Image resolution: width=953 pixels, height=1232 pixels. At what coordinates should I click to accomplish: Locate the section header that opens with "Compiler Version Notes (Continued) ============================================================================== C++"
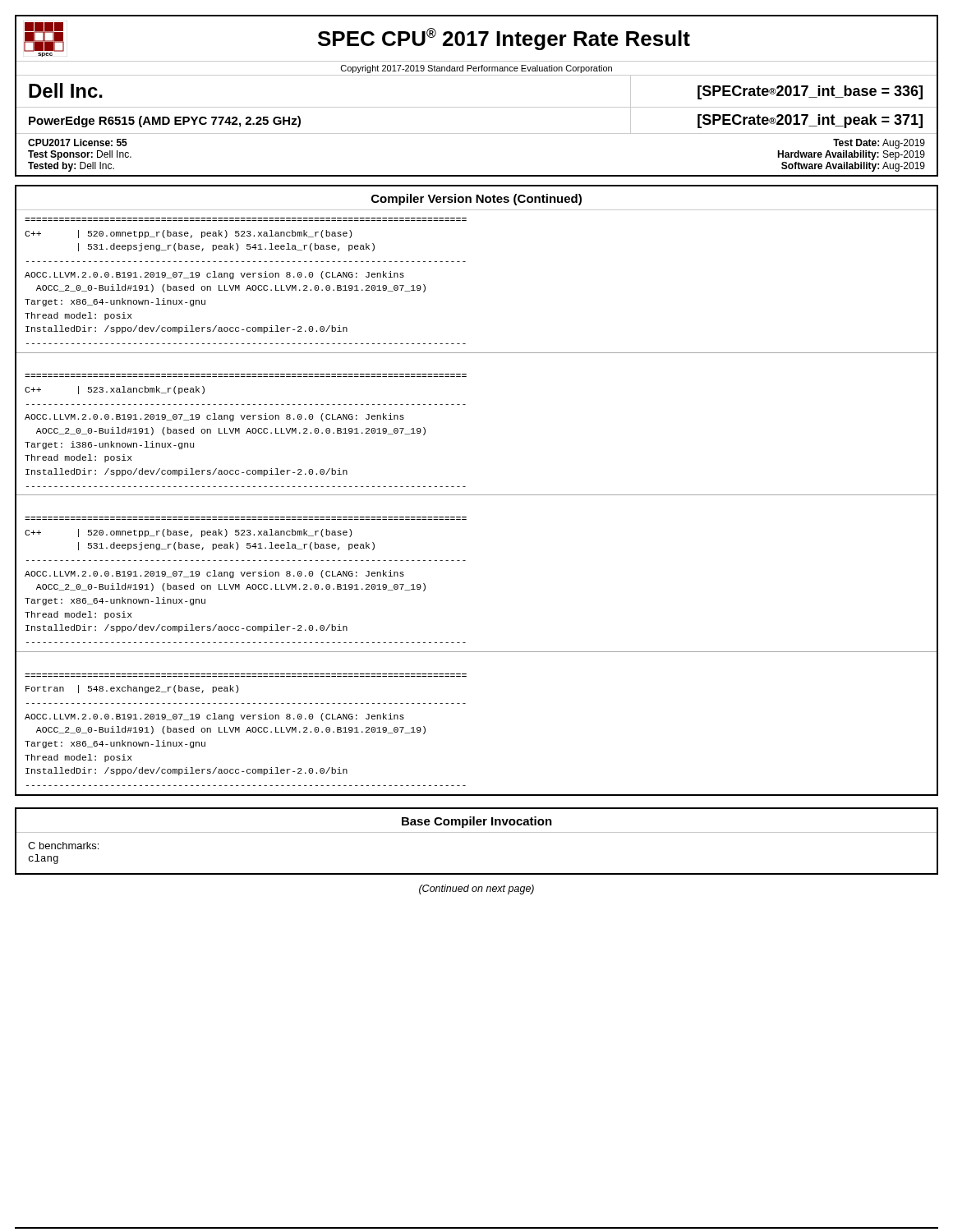pos(476,490)
